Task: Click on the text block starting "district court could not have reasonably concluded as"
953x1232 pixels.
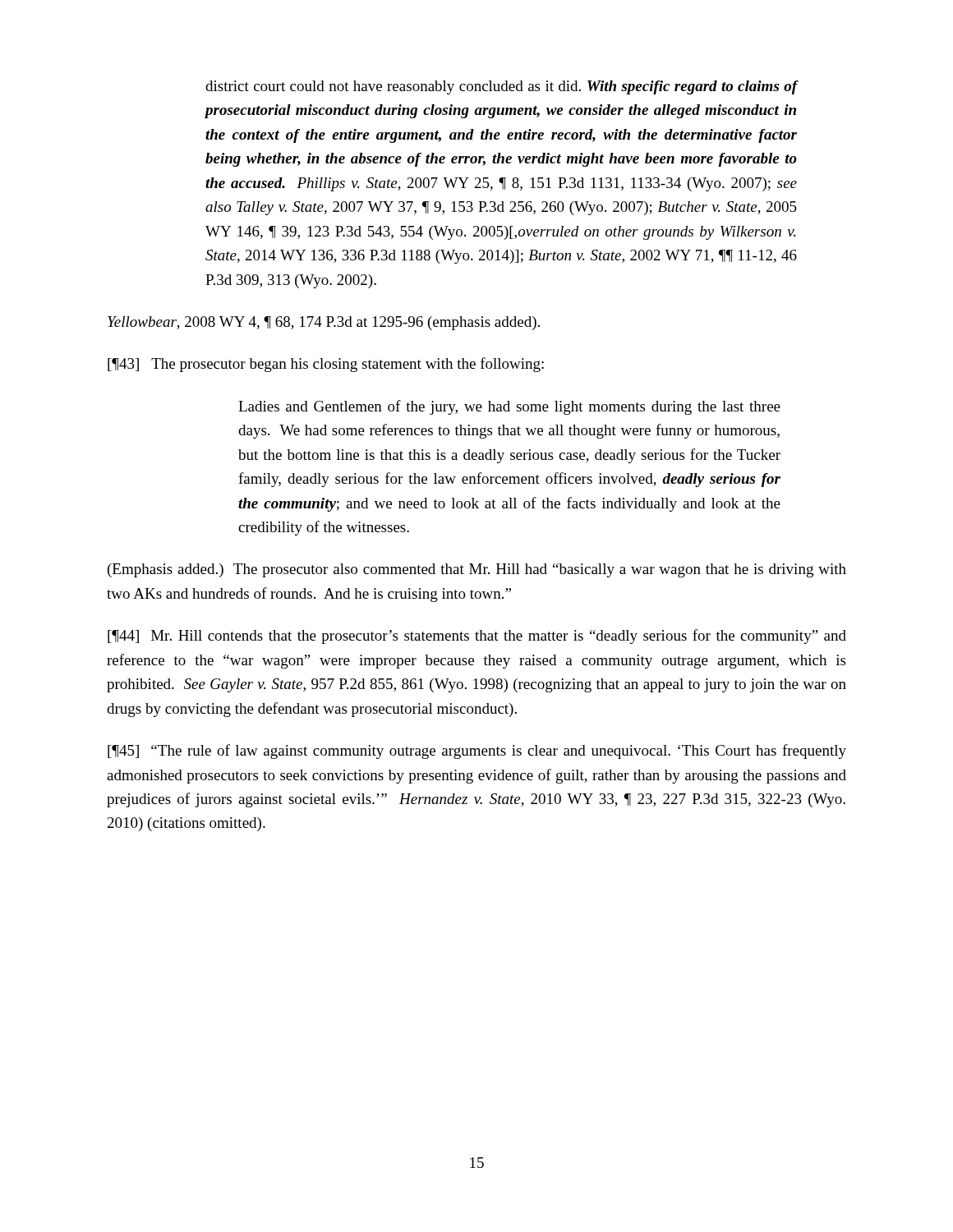Action: point(501,183)
